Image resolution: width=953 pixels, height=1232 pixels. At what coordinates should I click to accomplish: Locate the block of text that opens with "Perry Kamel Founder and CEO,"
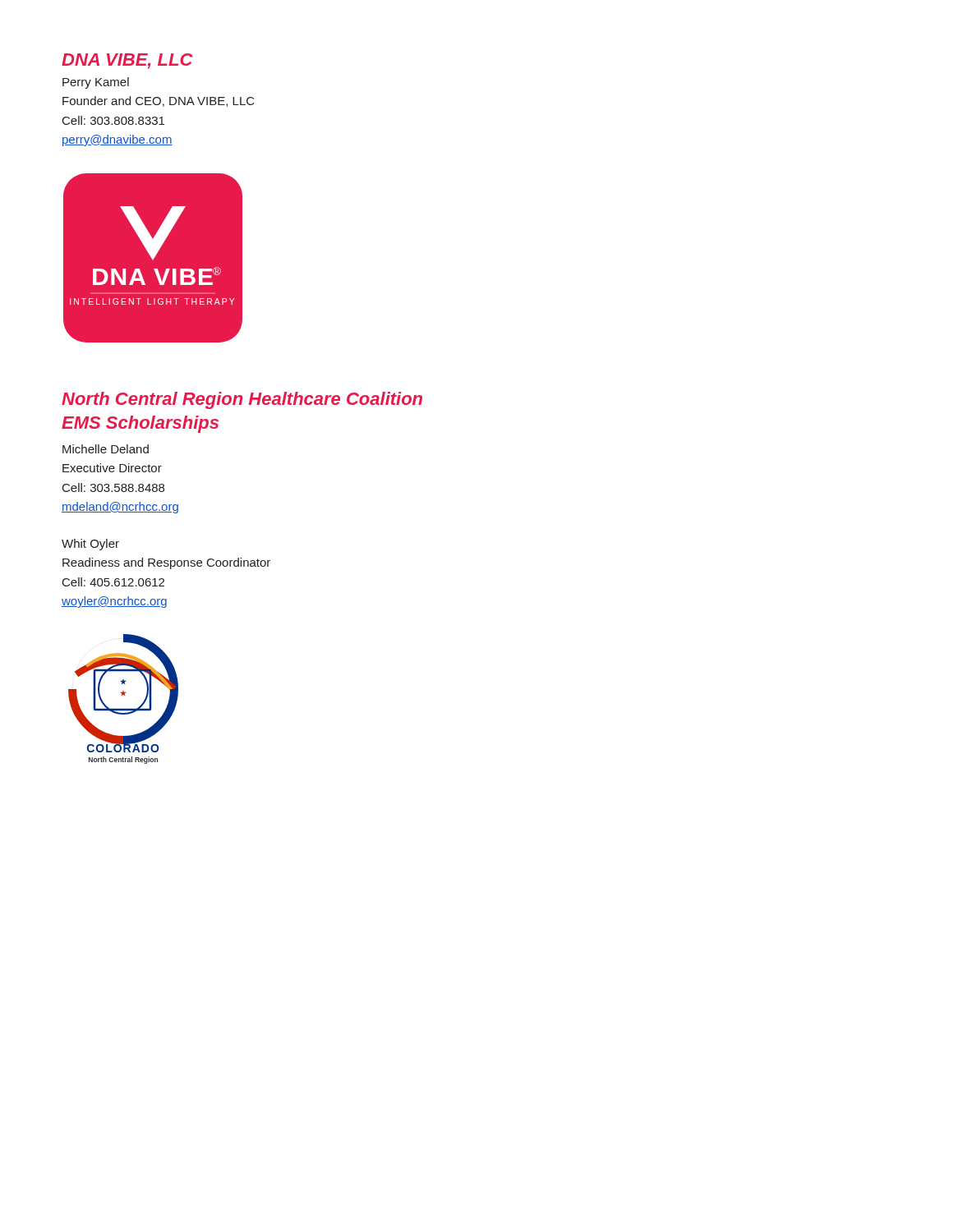158,110
